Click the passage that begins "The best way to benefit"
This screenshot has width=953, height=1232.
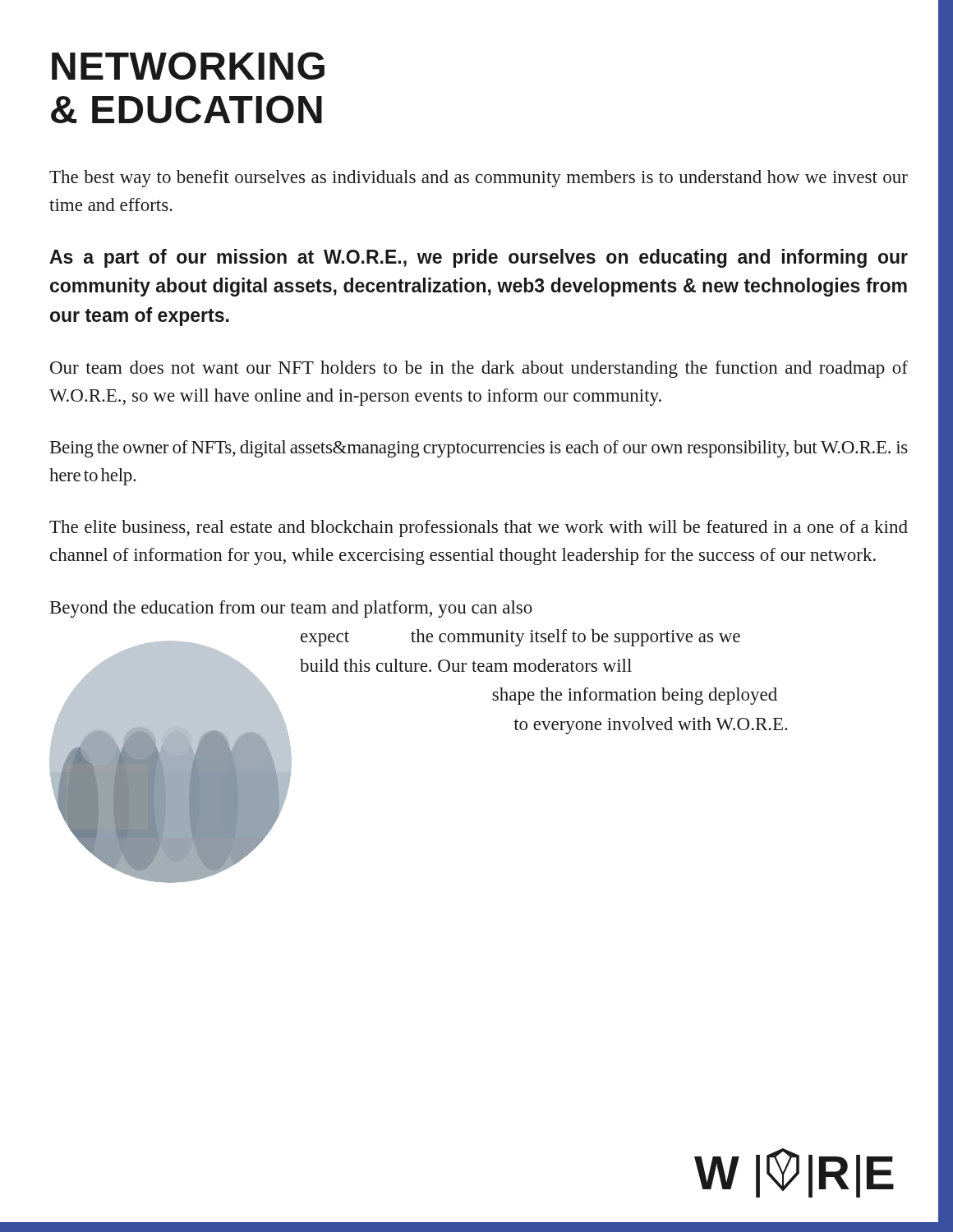479,191
